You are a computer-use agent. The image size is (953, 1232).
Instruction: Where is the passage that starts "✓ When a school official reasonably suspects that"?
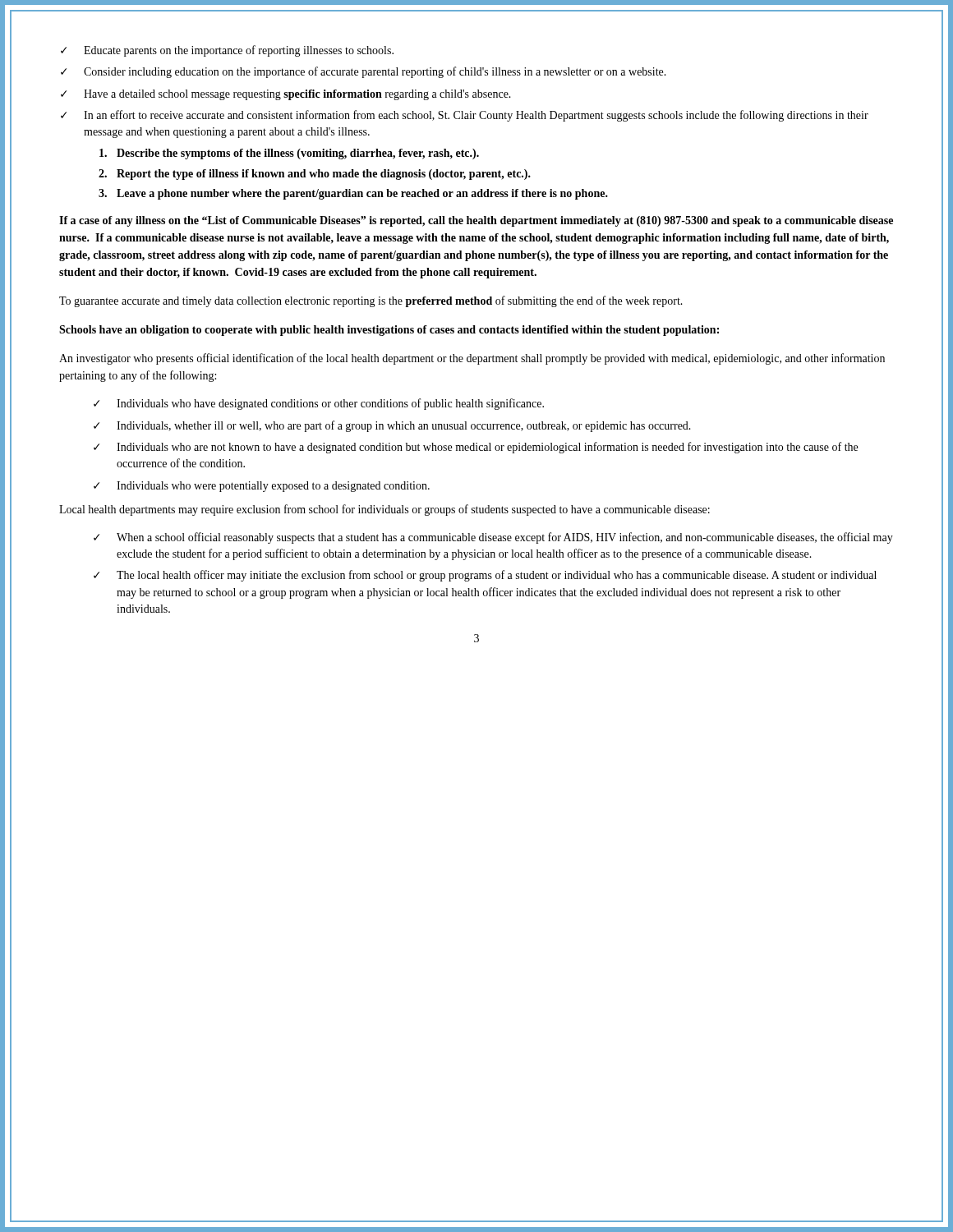pyautogui.click(x=493, y=546)
